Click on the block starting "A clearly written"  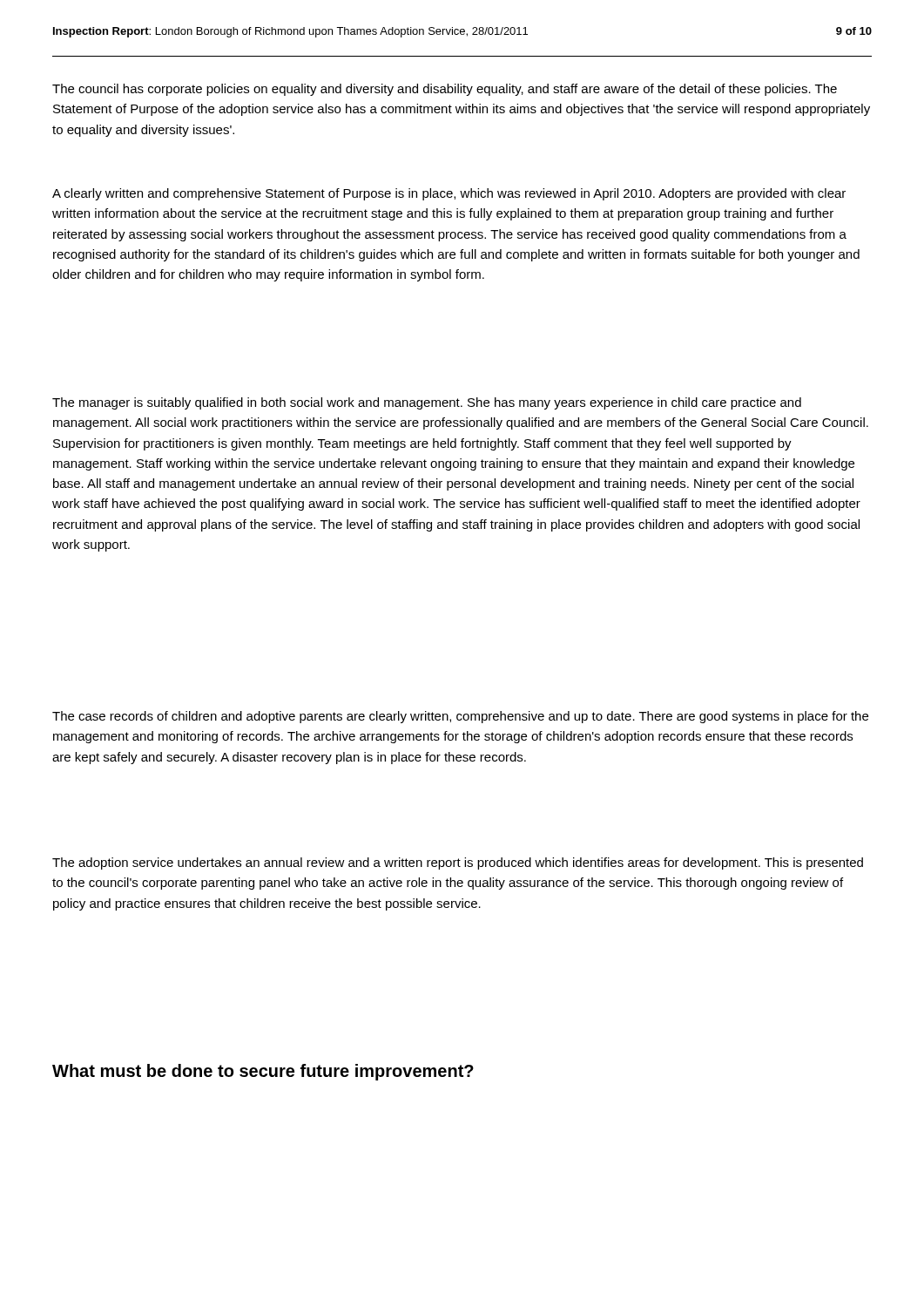coord(456,233)
